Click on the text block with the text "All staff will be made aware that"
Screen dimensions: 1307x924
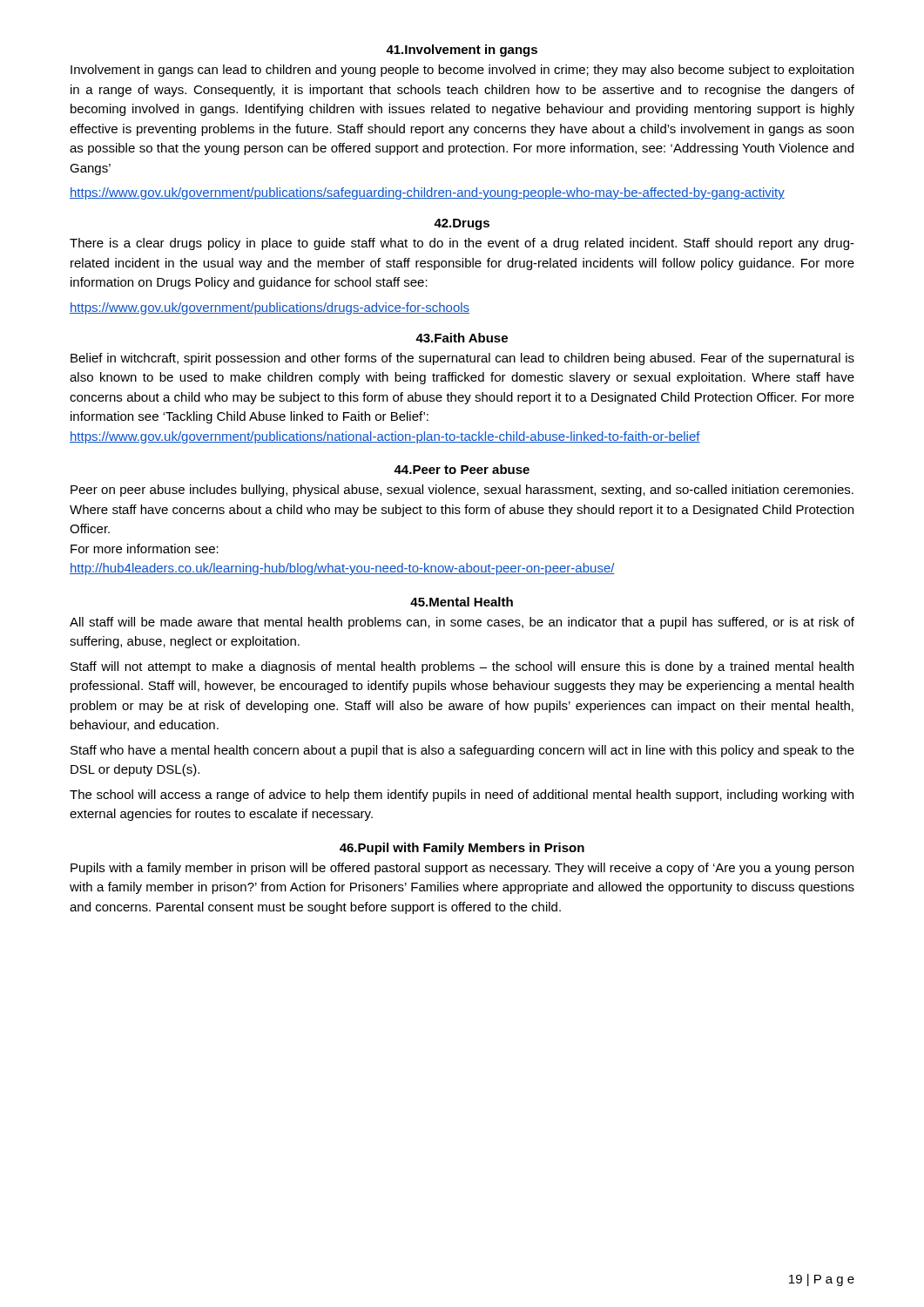coord(462,631)
